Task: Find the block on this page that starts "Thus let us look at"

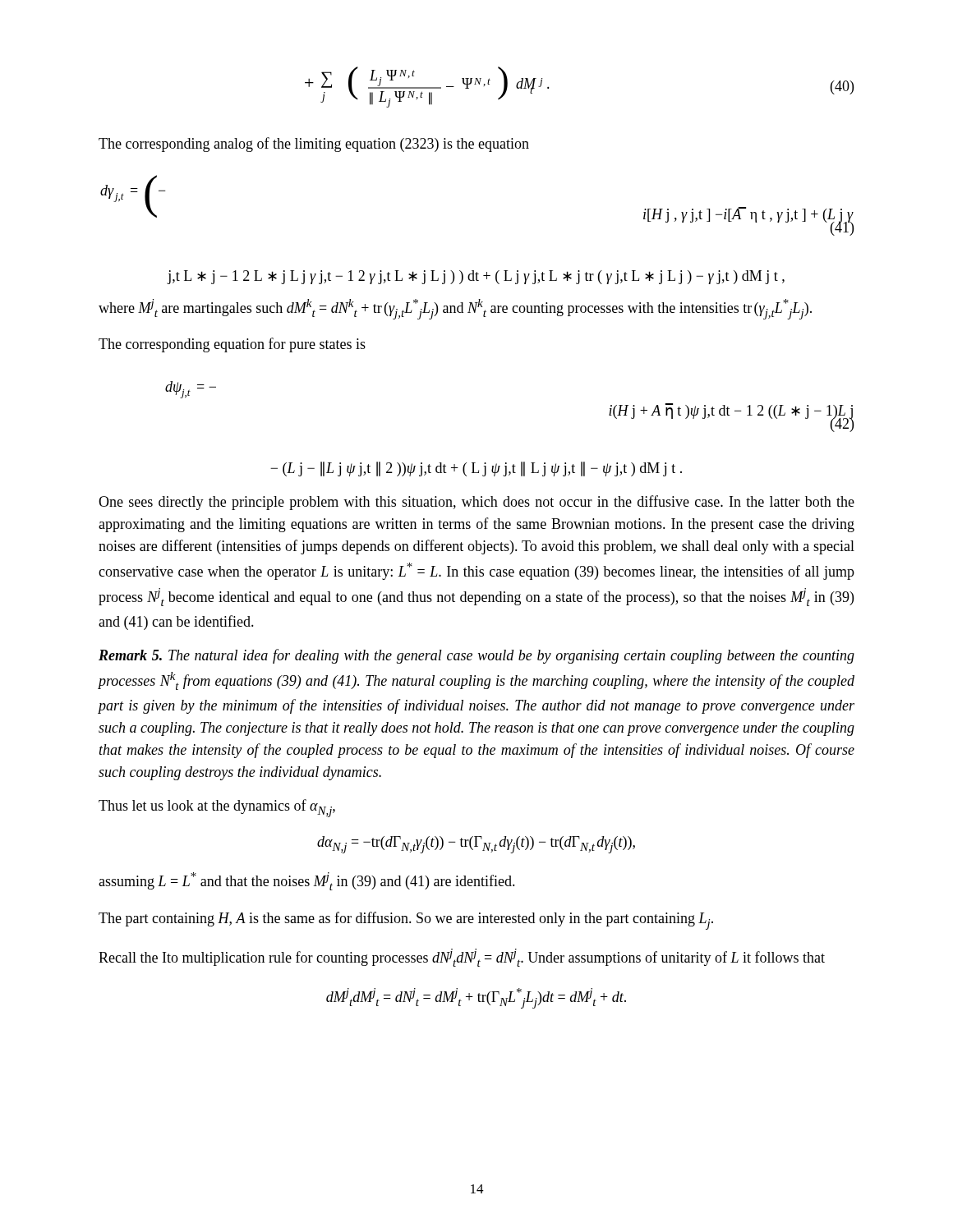Action: pos(217,807)
